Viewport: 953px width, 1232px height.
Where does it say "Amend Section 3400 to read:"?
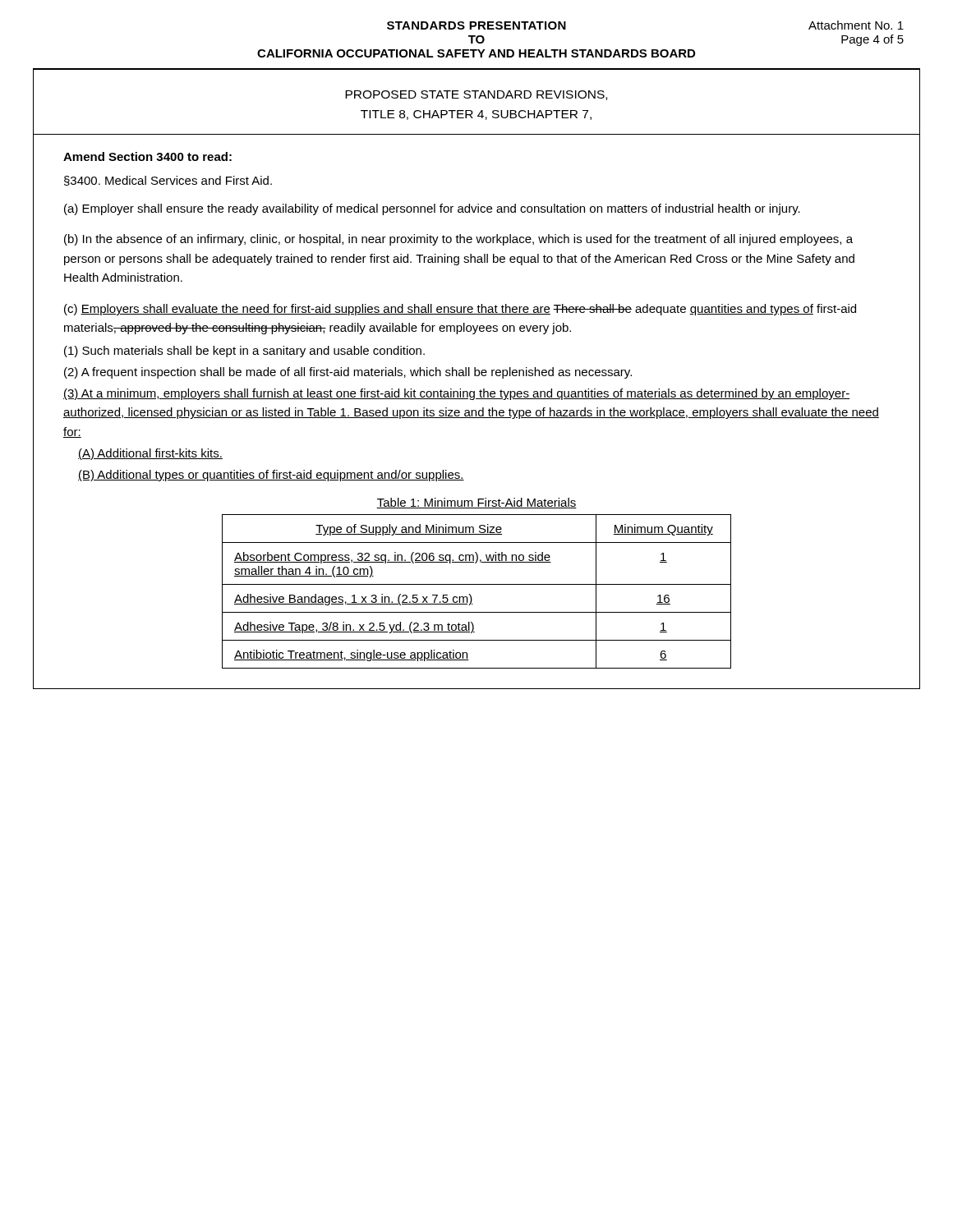click(x=148, y=157)
